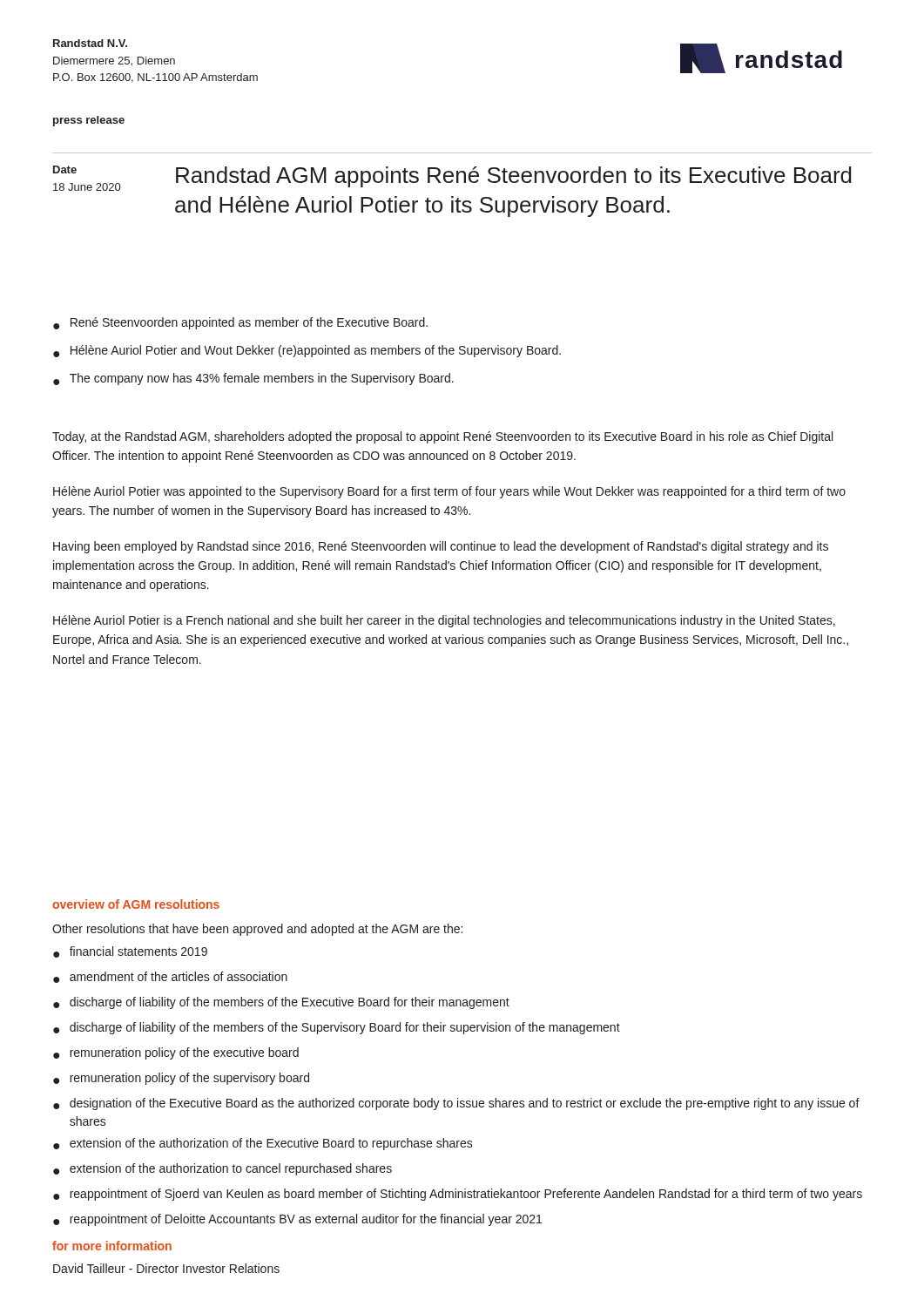Find the block on this page that starts "Date 18 June"
This screenshot has width=924, height=1307.
[x=113, y=178]
